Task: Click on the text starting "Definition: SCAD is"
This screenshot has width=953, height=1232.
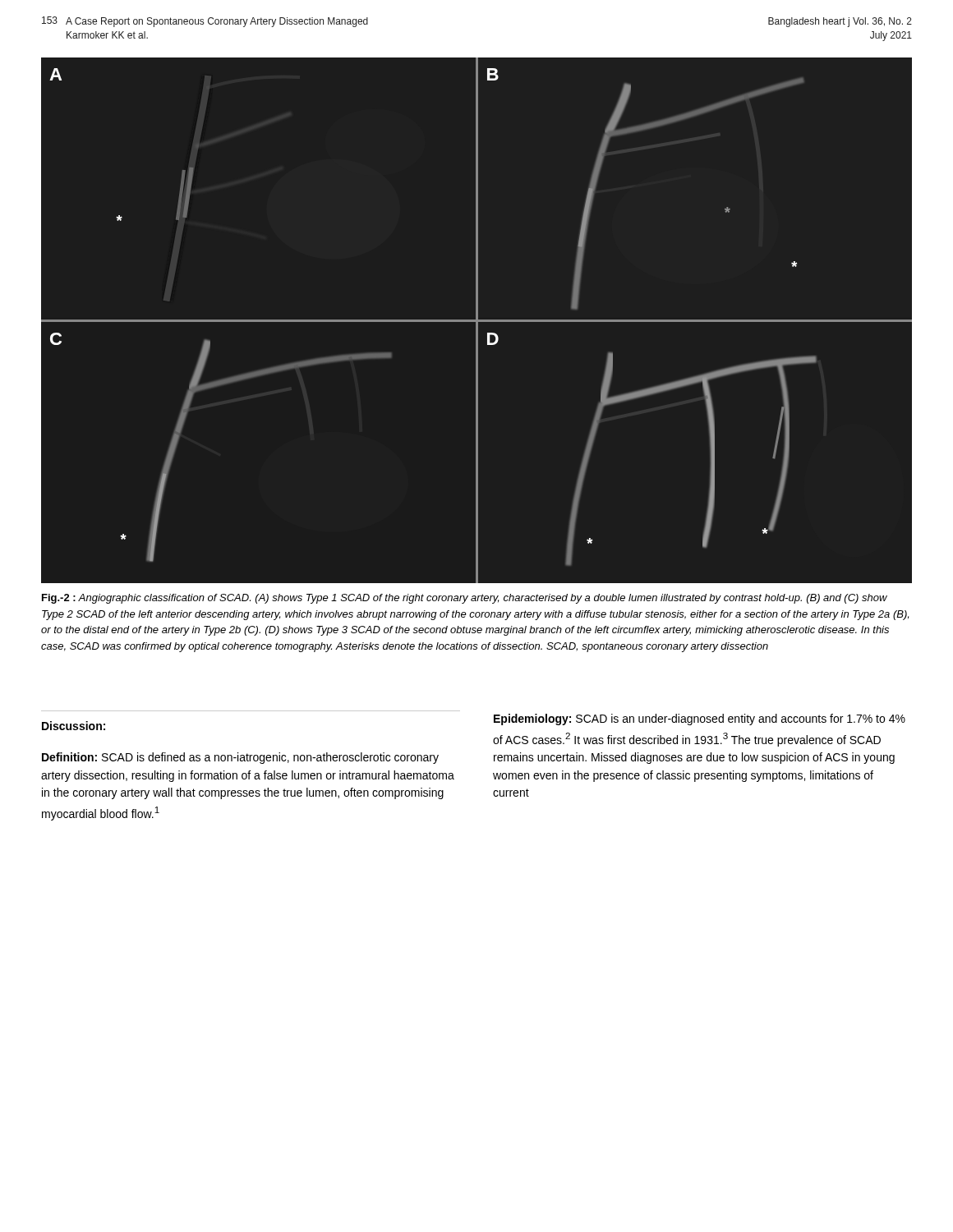Action: [x=251, y=786]
